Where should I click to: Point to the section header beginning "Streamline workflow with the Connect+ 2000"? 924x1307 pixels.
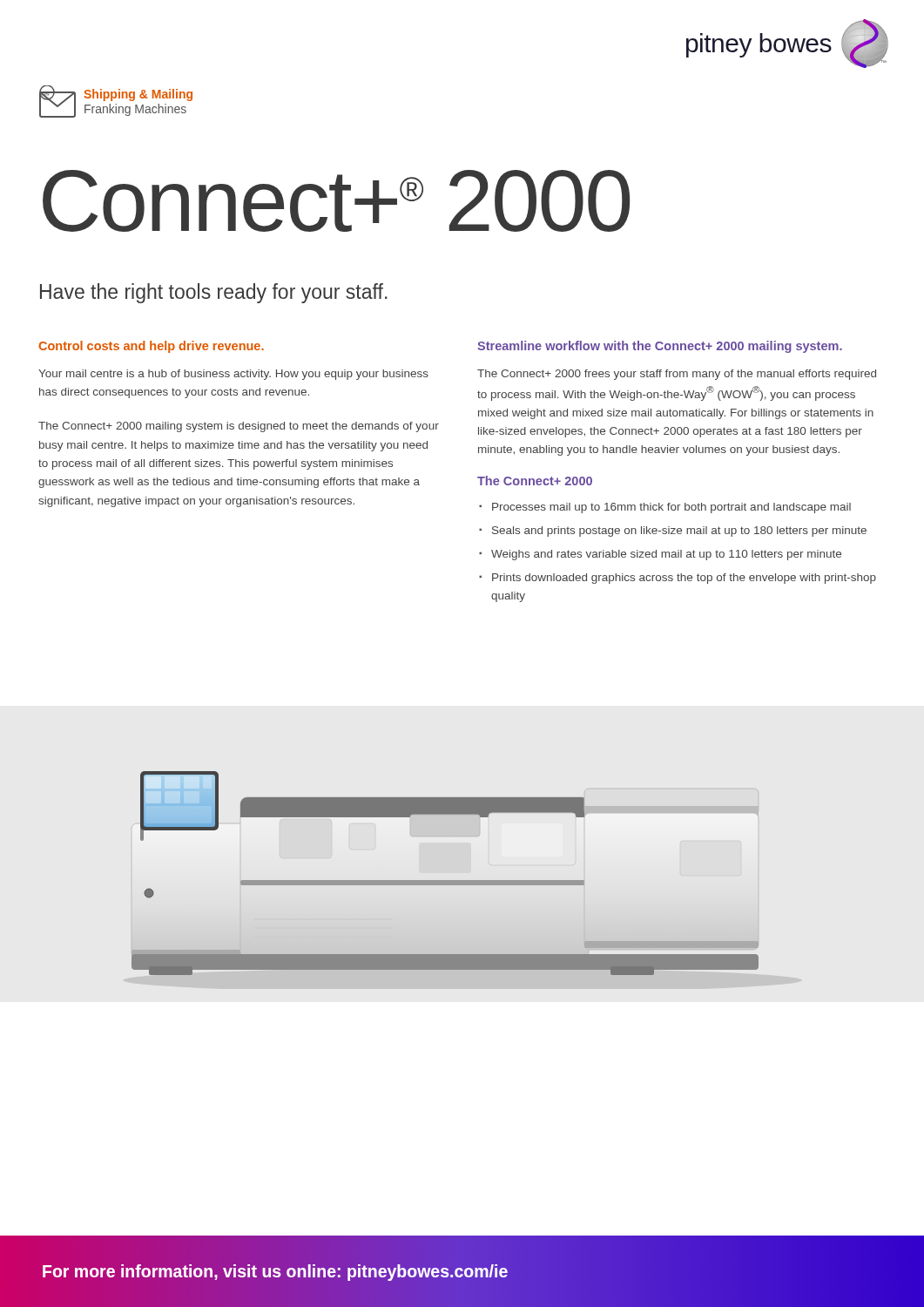point(660,346)
